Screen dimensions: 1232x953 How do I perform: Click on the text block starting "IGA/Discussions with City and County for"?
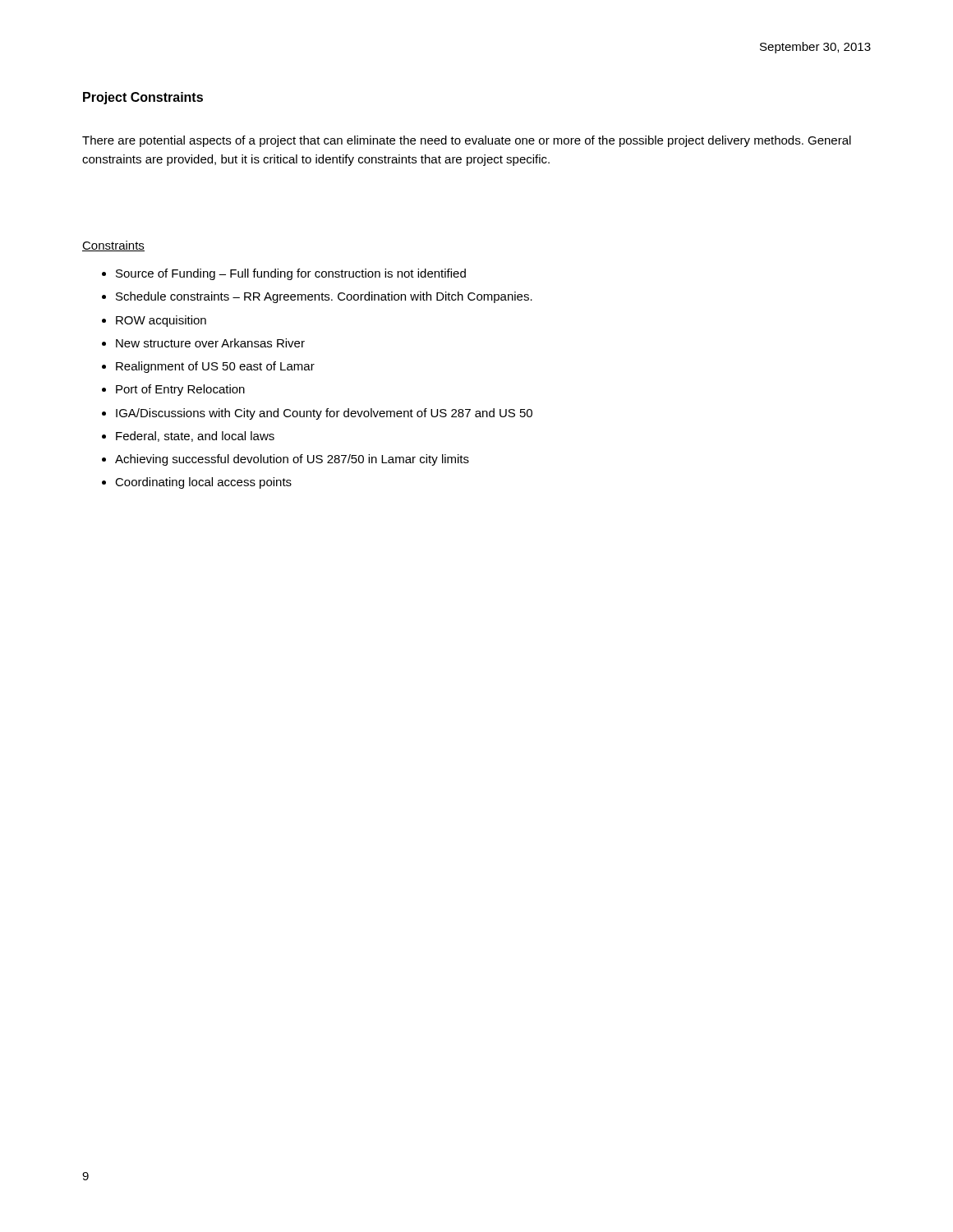[x=324, y=412]
